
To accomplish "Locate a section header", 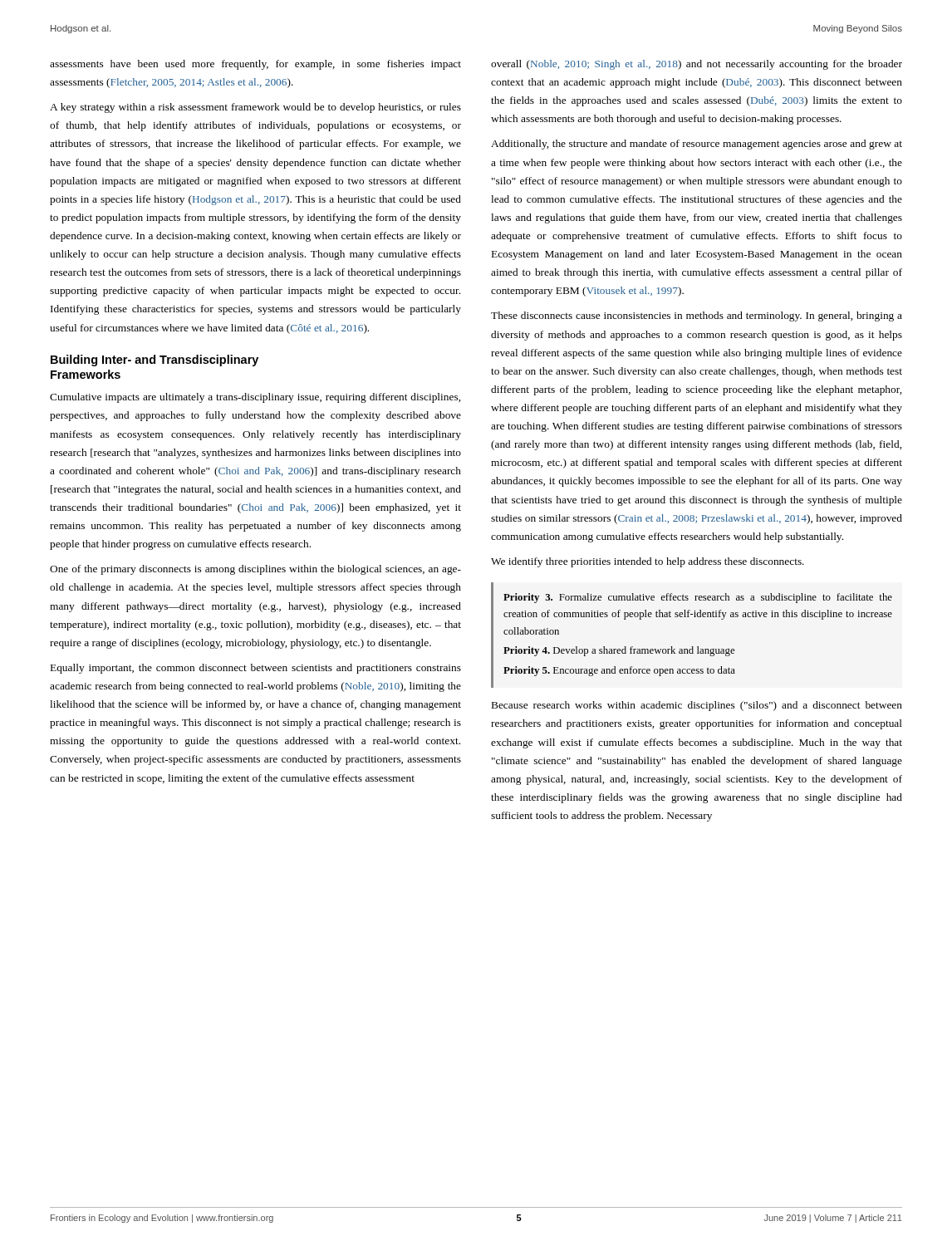I will (x=154, y=367).
